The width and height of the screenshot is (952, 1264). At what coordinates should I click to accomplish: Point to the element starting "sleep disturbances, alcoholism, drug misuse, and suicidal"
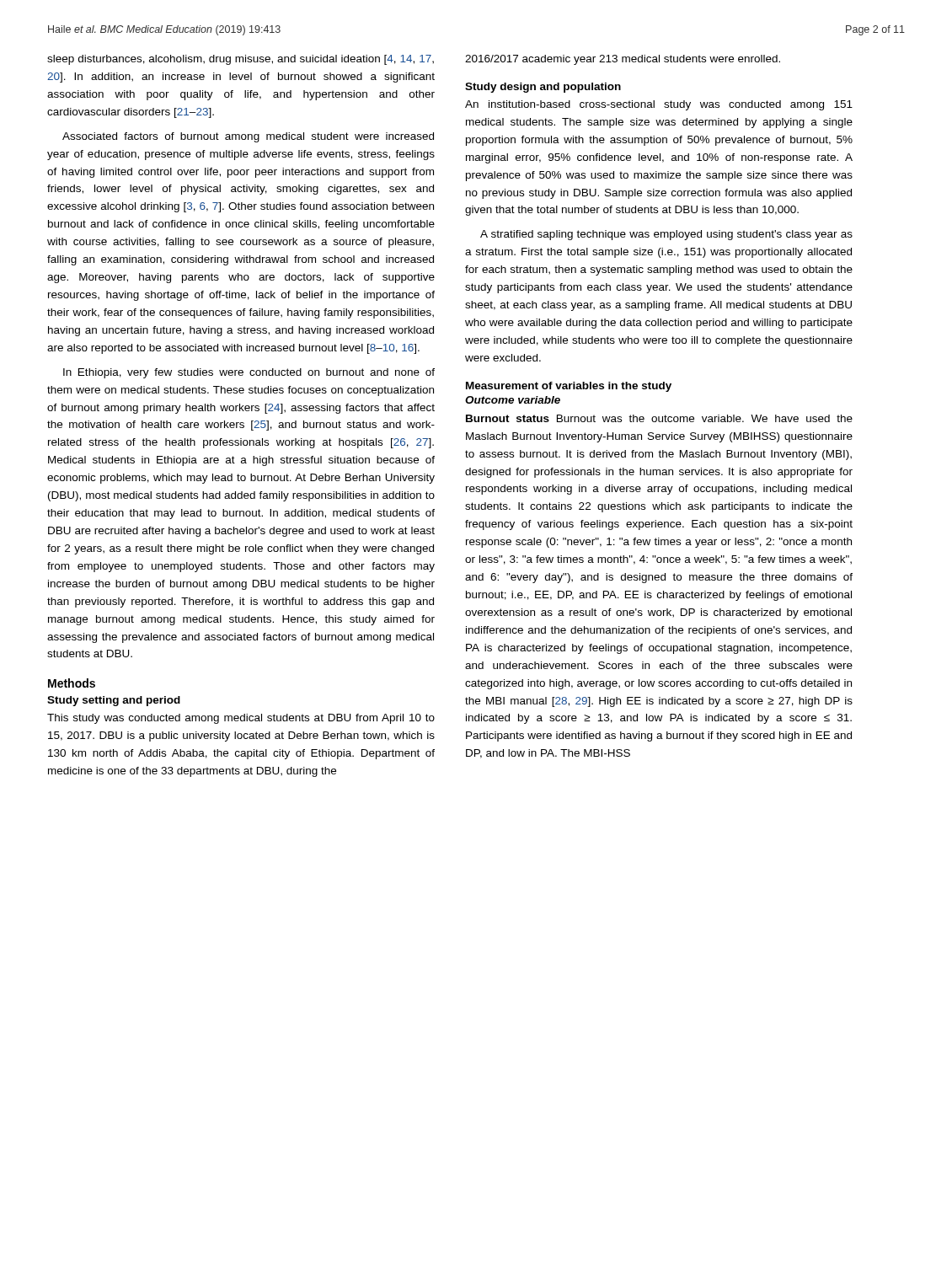241,86
